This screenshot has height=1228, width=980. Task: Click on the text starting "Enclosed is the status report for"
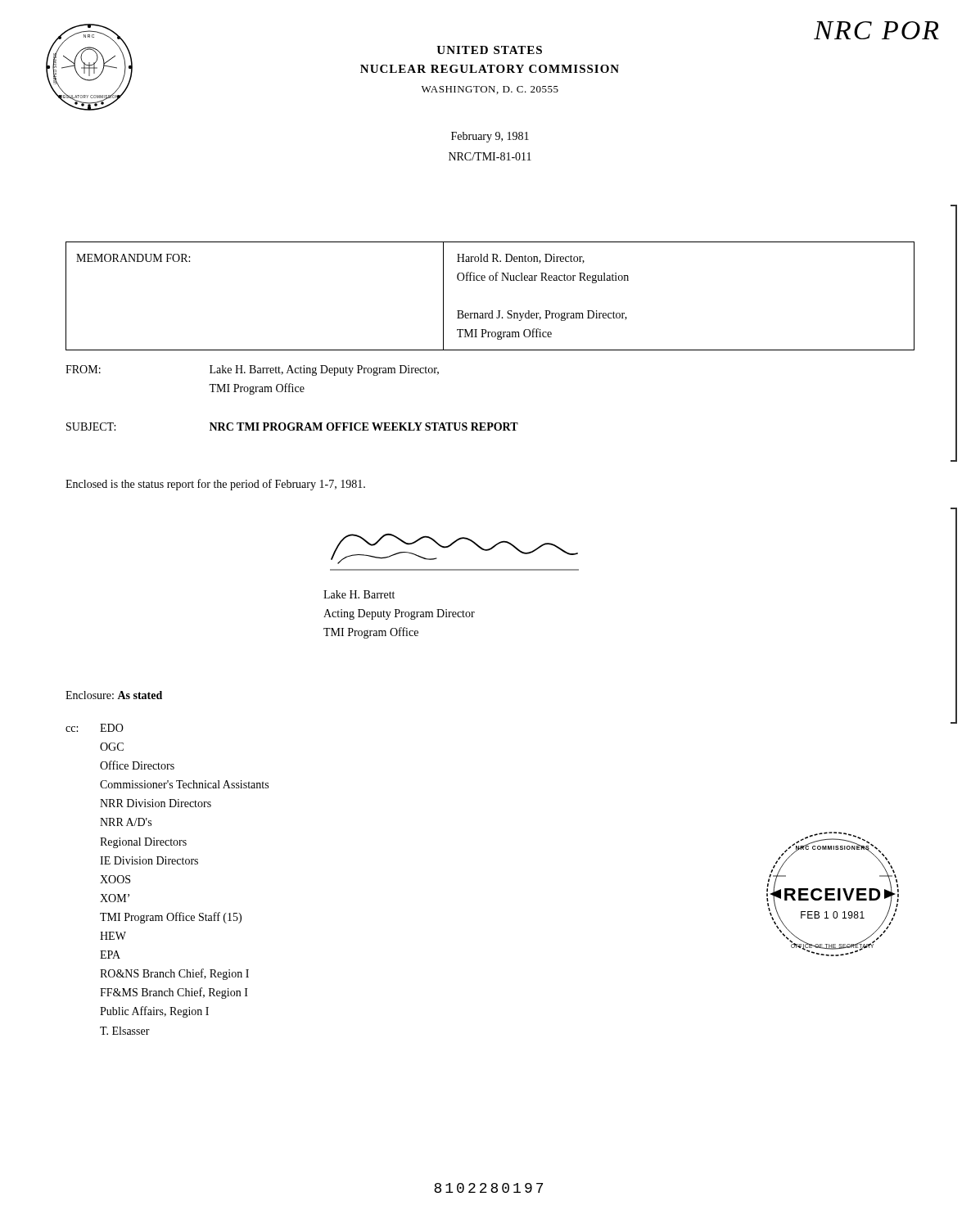coord(216,484)
